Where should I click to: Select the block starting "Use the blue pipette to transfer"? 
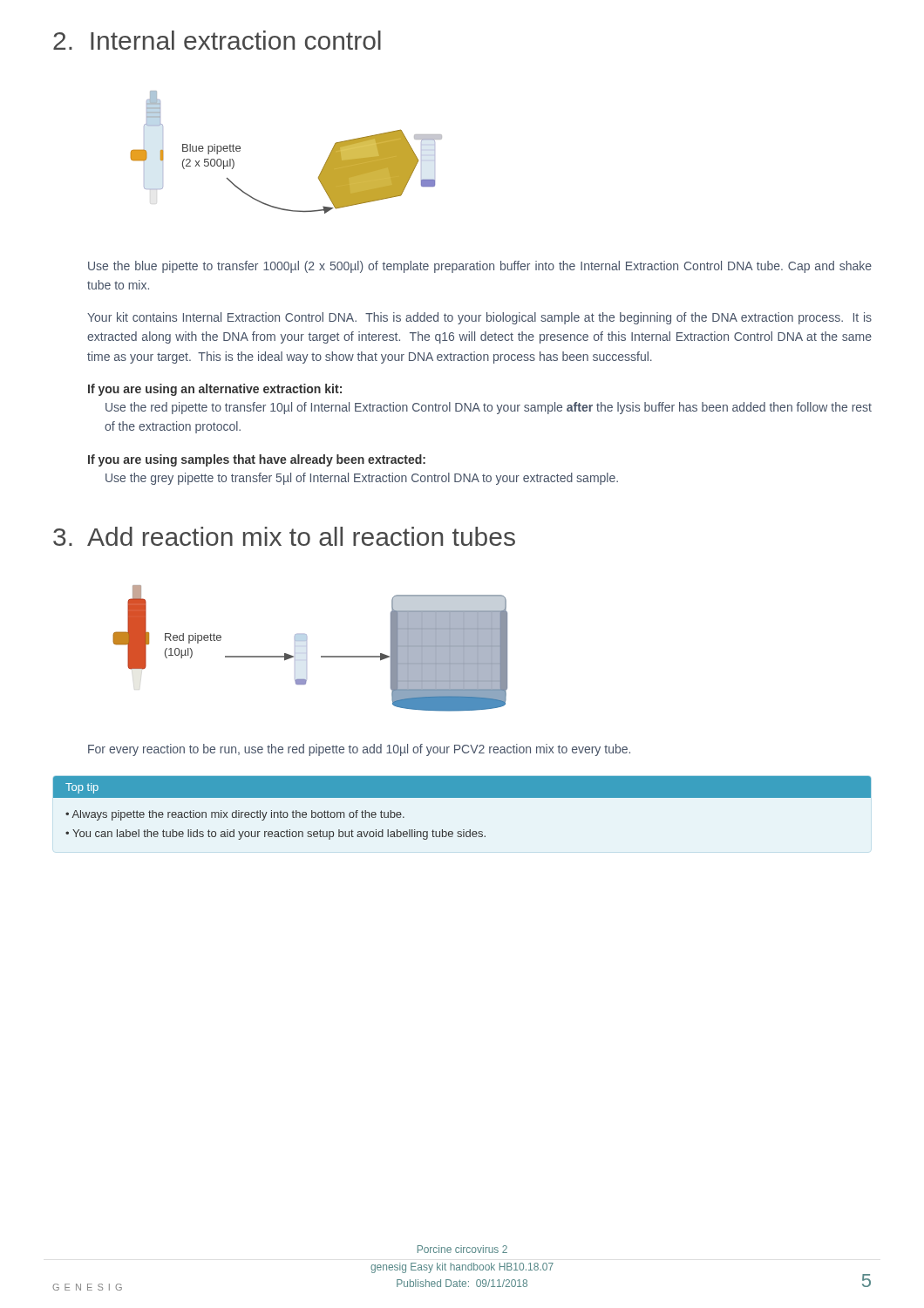coord(479,276)
